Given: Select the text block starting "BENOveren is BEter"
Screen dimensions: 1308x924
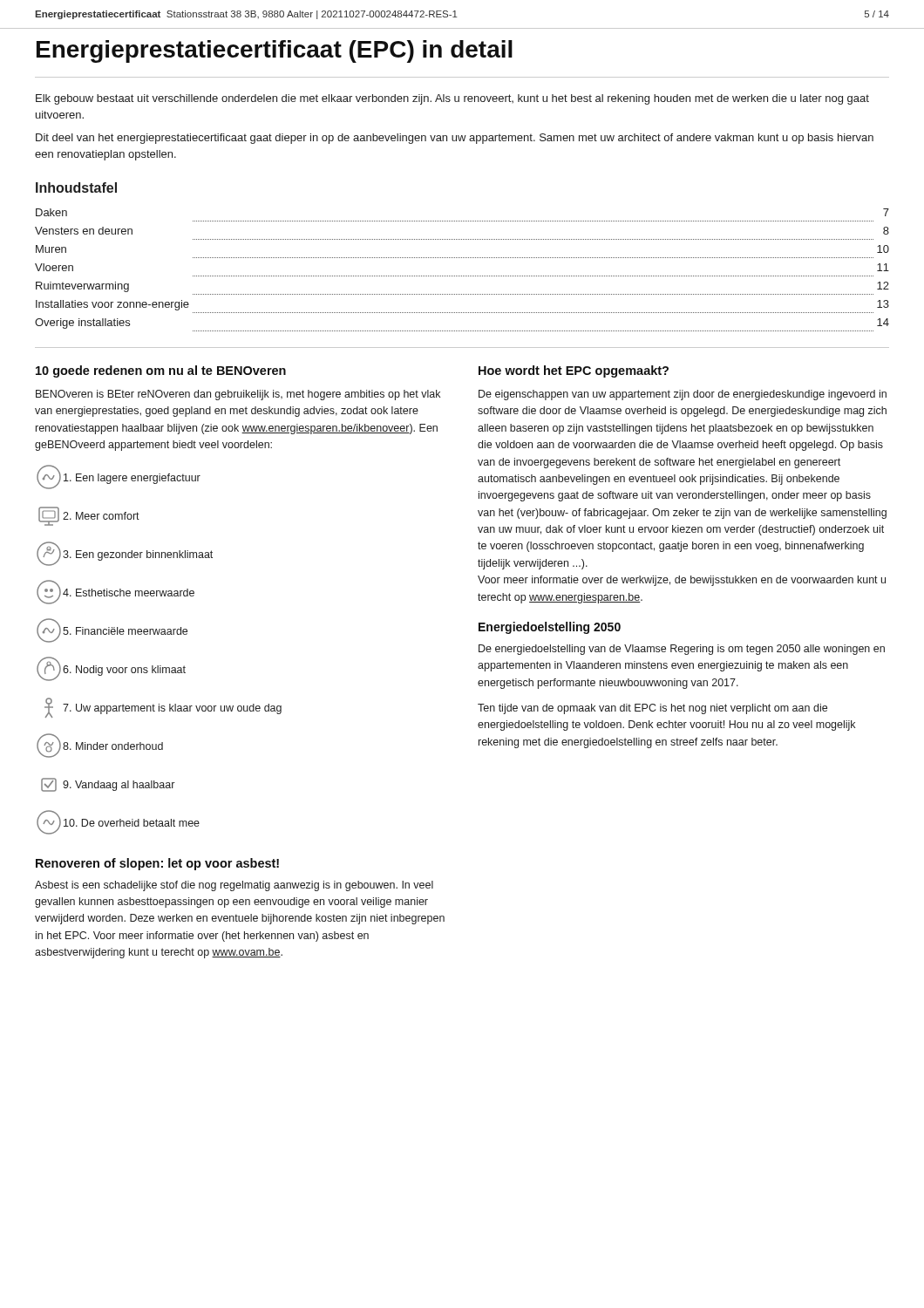Looking at the screenshot, I should point(238,420).
